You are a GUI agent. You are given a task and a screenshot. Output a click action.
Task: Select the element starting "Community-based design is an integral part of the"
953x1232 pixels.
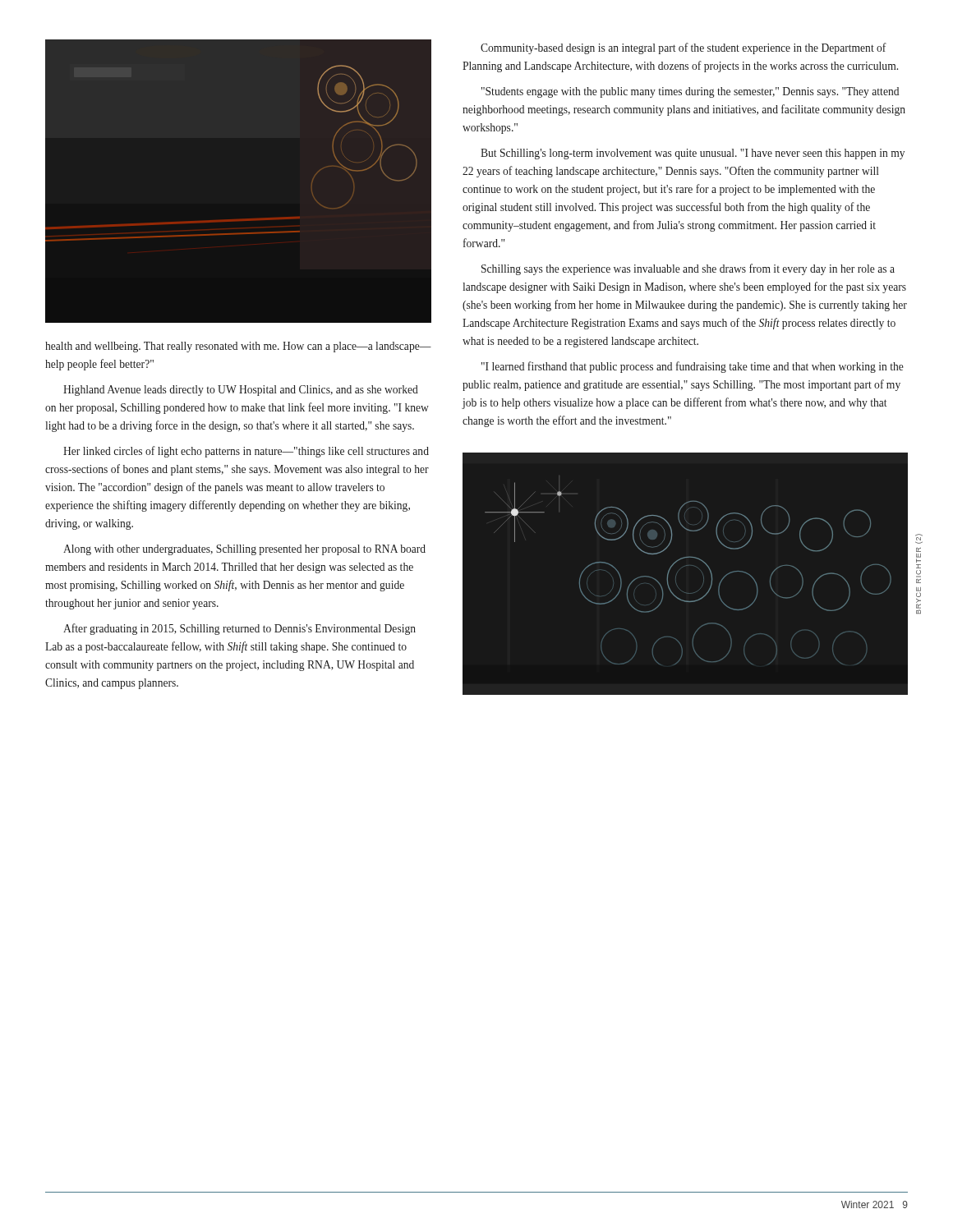685,235
